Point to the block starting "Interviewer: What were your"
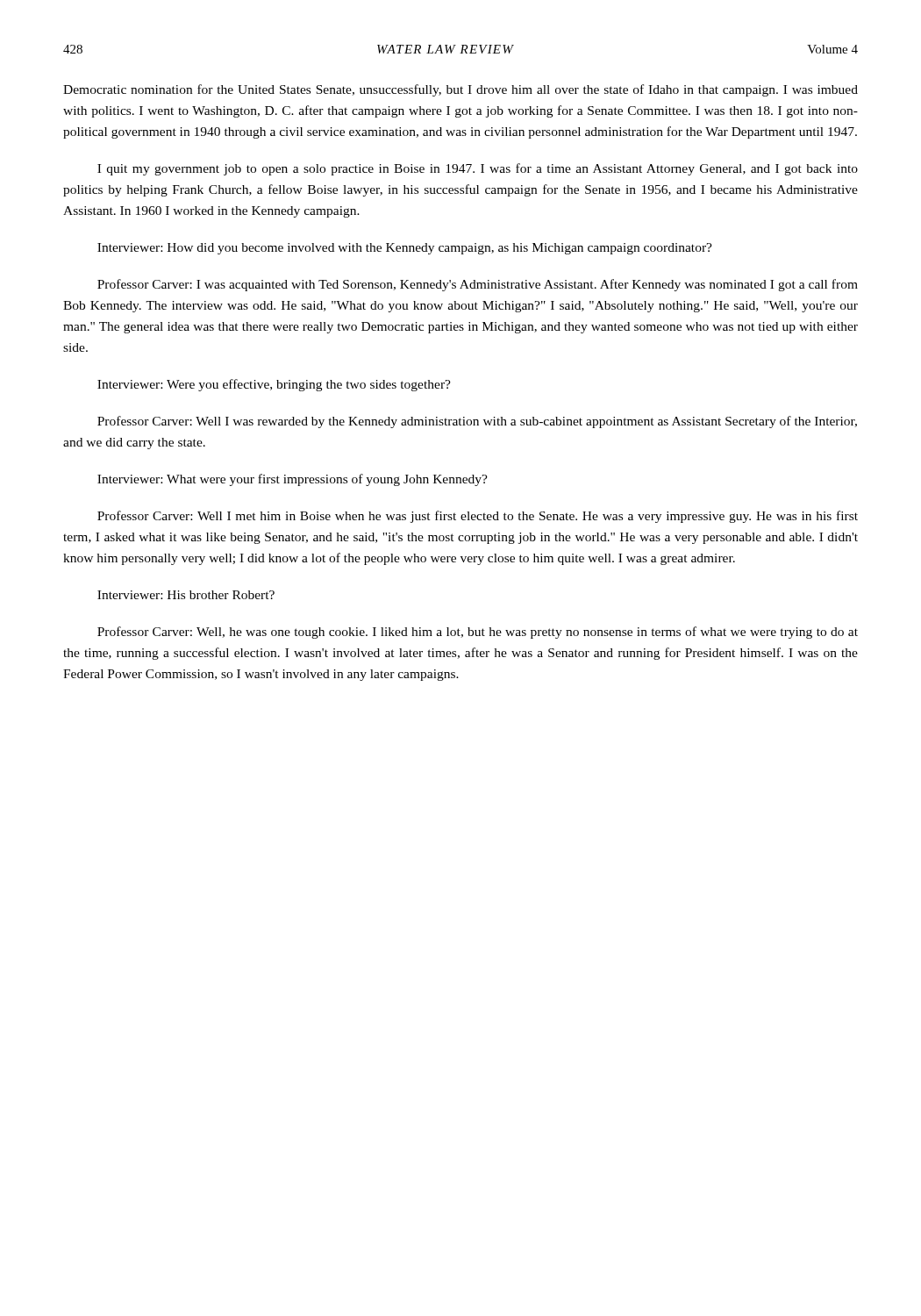Viewport: 921px width, 1316px height. coord(292,479)
